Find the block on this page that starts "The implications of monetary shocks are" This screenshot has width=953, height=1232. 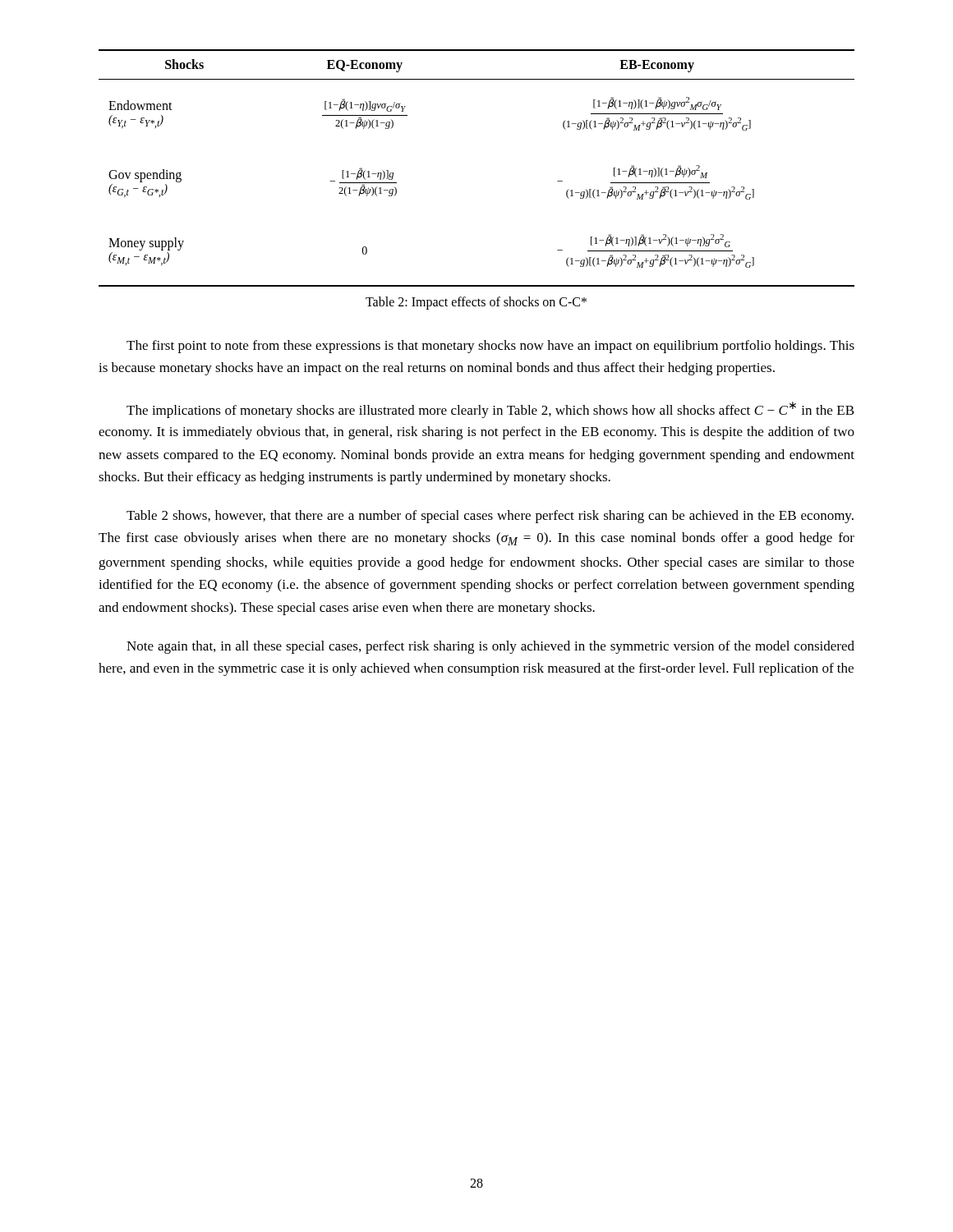coord(476,441)
